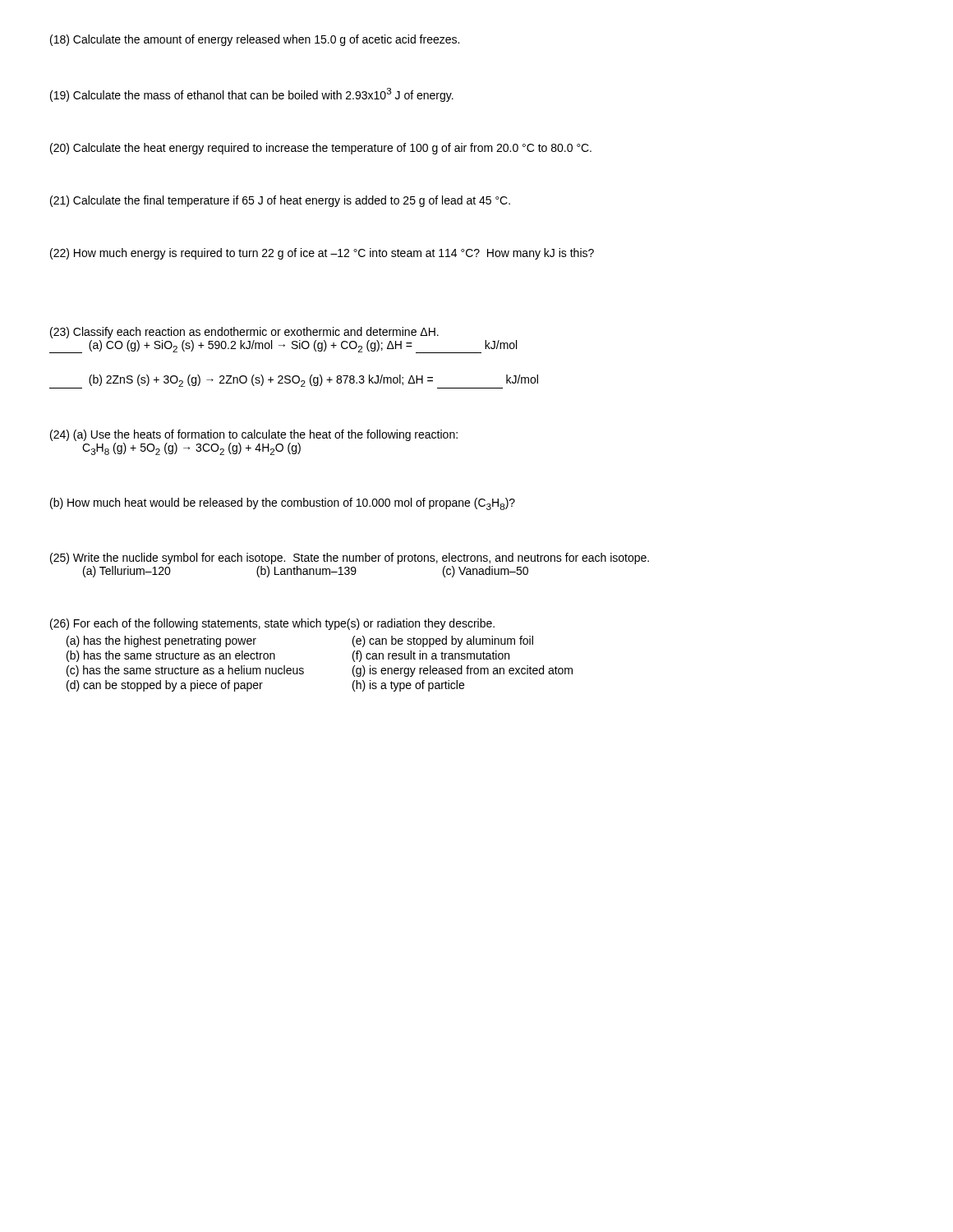Locate the text block starting "(23) Classify each"
The height and width of the screenshot is (1232, 953).
[284, 339]
